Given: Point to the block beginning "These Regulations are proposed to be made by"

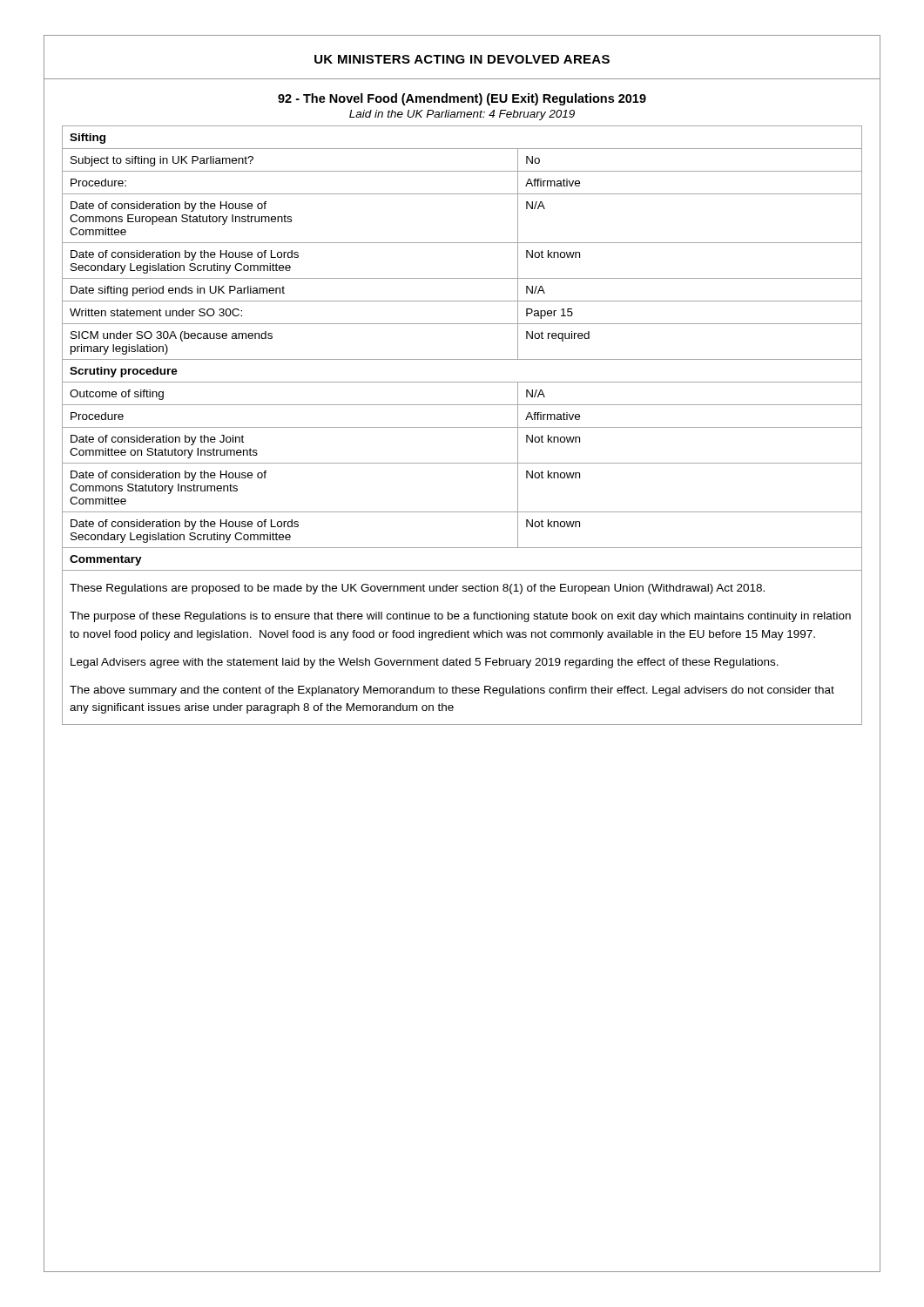Looking at the screenshot, I should point(418,588).
